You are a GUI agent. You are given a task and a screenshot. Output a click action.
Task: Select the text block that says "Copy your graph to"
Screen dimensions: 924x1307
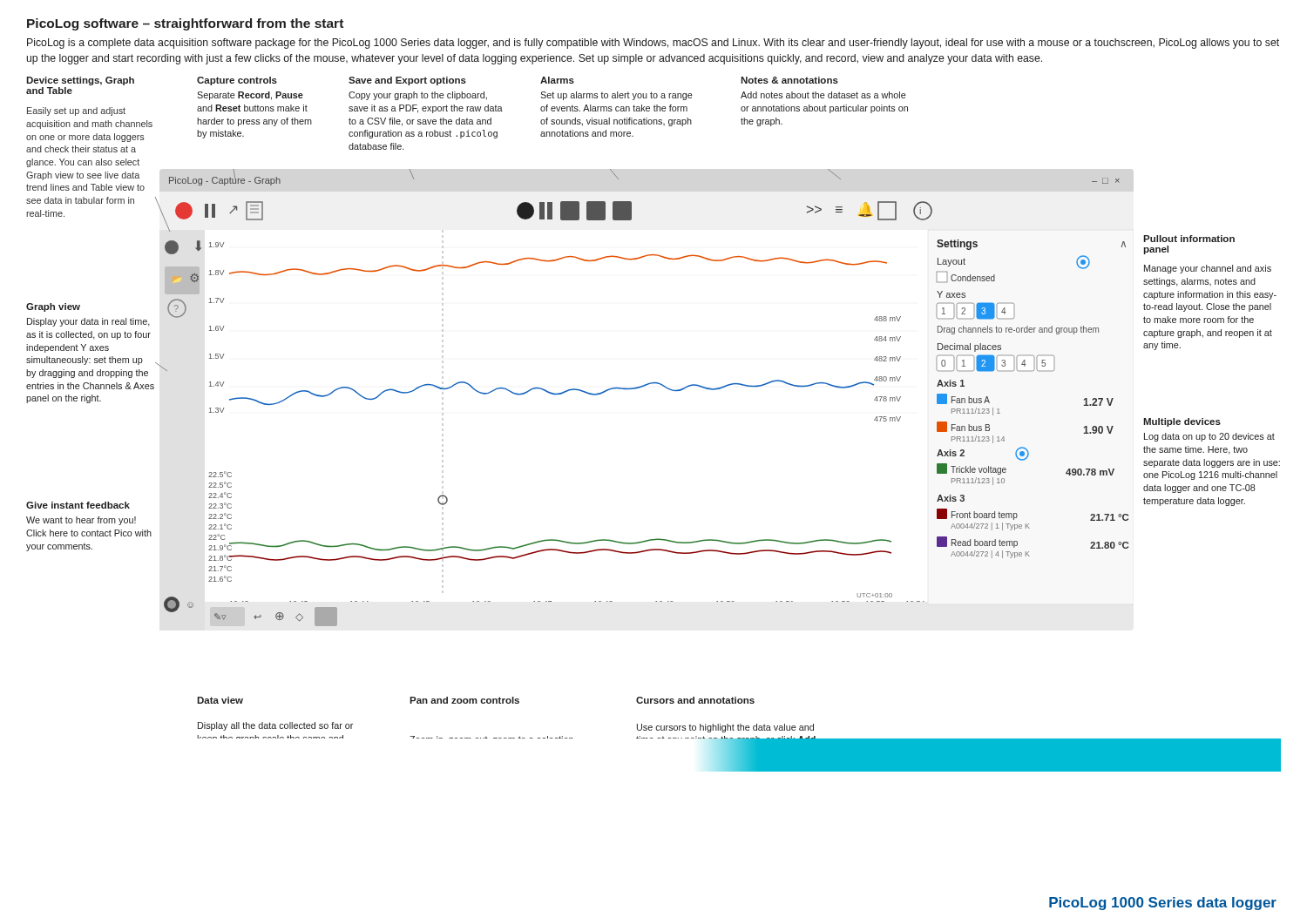click(x=425, y=121)
